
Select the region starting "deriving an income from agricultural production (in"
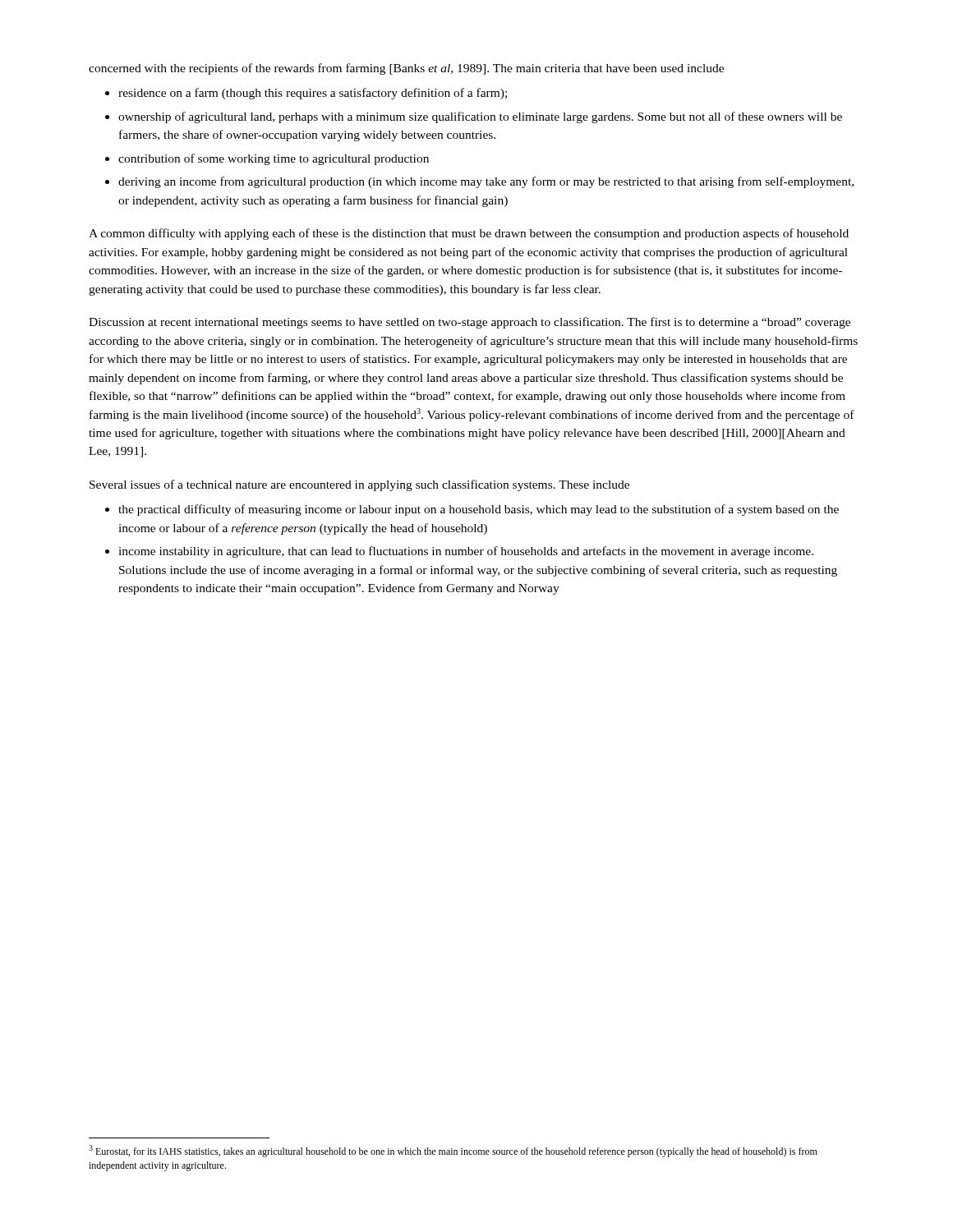pos(486,191)
